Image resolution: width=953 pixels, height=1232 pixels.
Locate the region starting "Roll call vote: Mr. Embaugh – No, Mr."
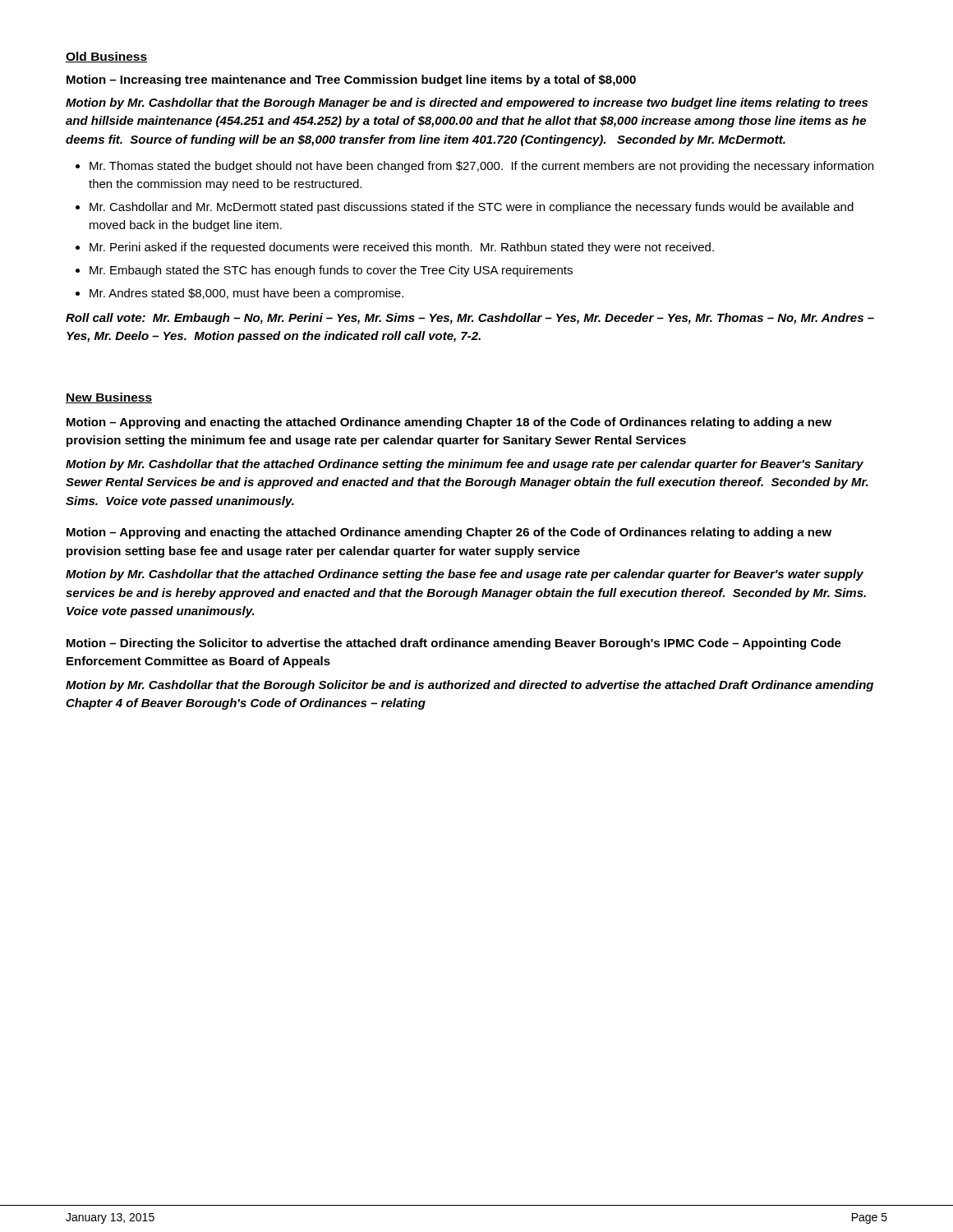tap(470, 326)
